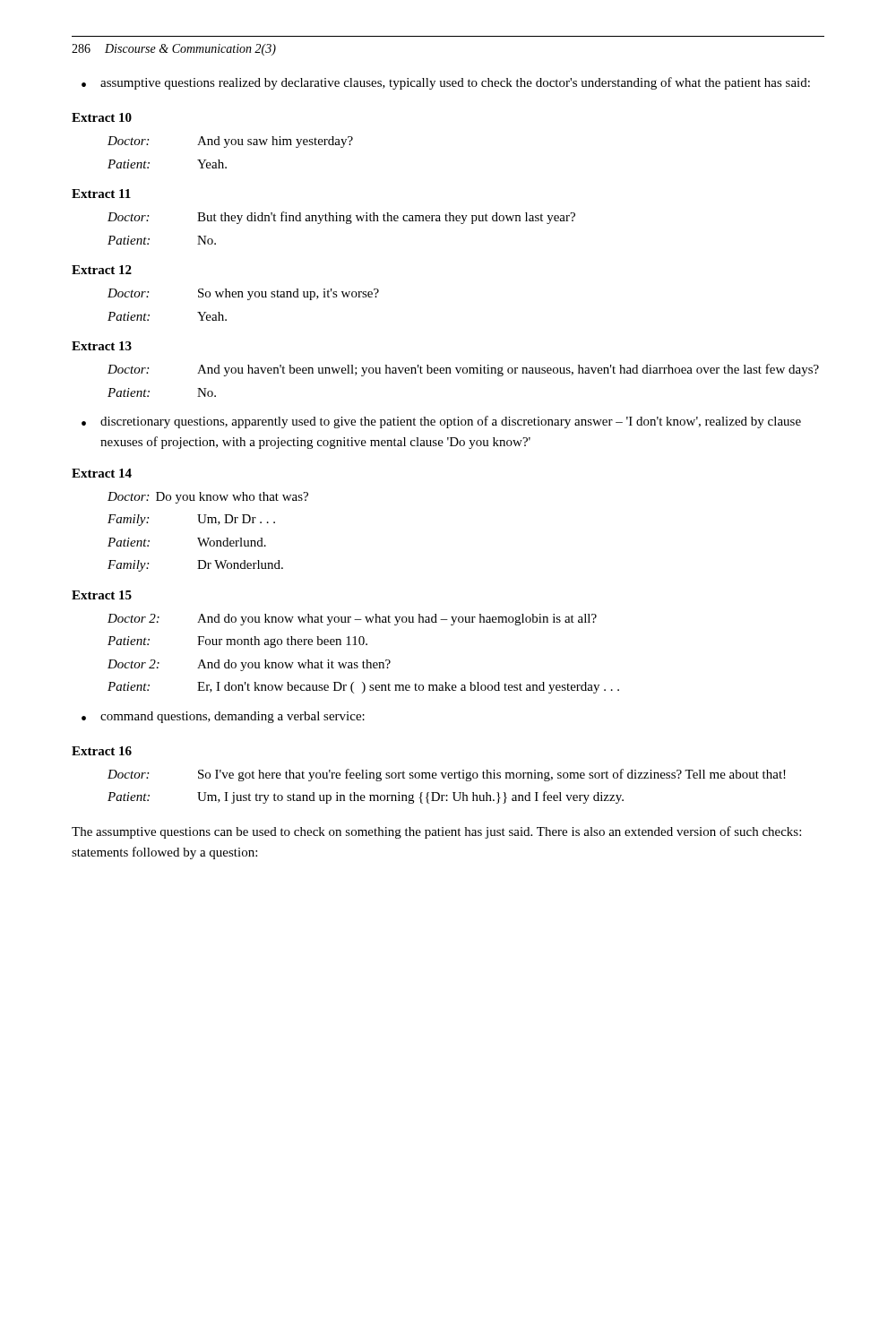Where is the passage that starts "Doctor: So when you stand"?
Image resolution: width=896 pixels, height=1344 pixels.
[243, 294]
